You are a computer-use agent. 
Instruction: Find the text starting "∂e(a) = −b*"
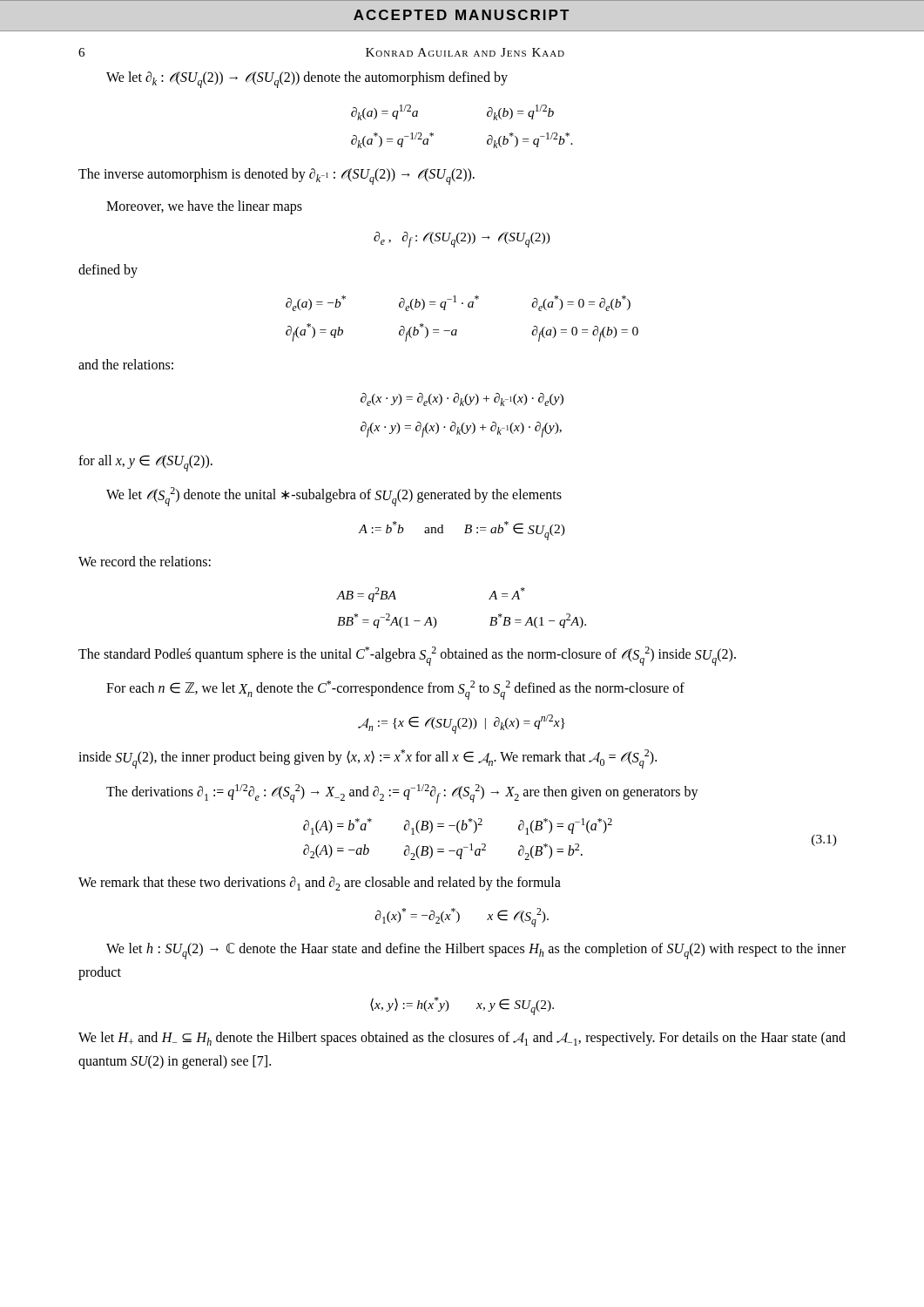coord(458,303)
